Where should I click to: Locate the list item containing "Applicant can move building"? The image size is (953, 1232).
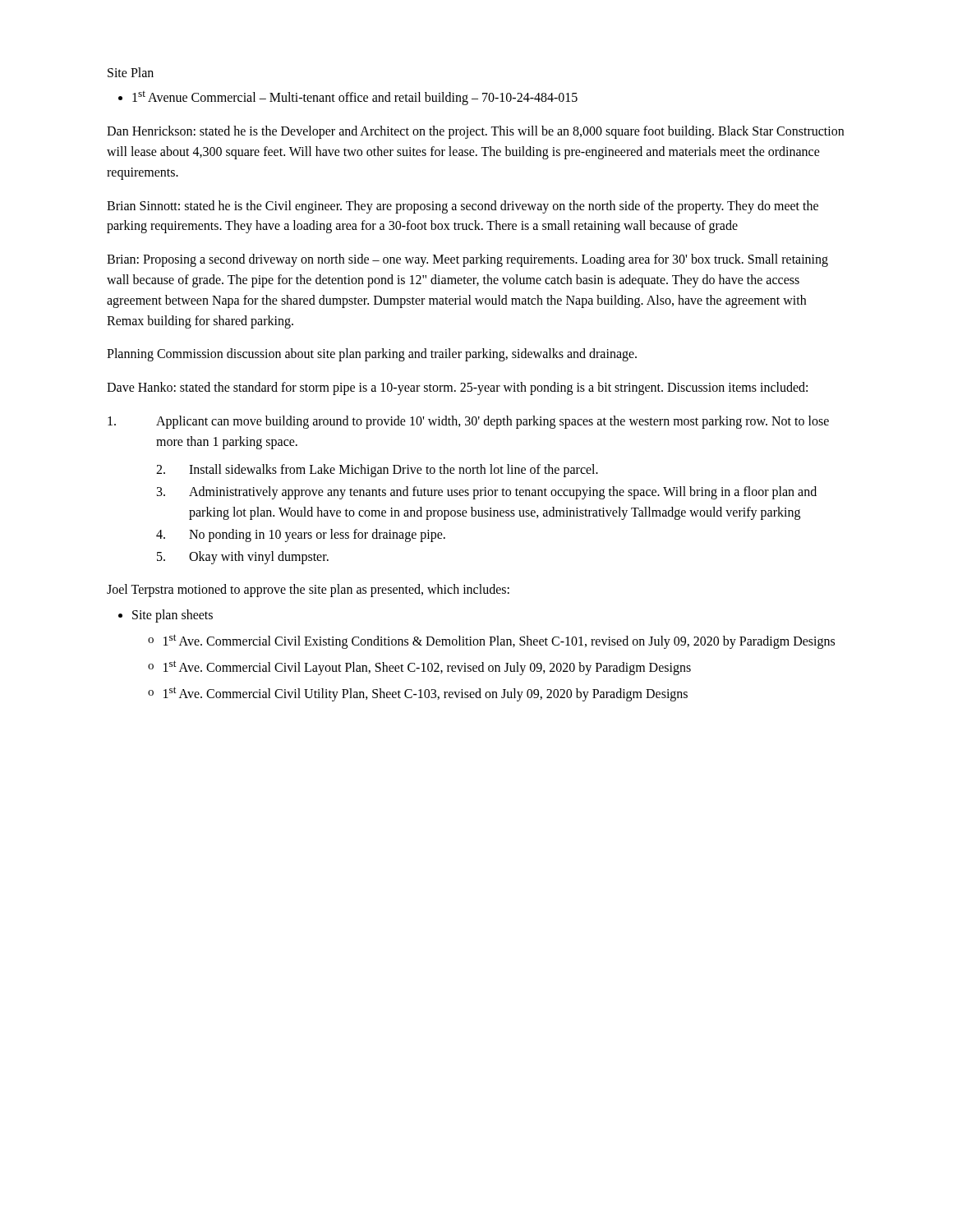(x=476, y=432)
